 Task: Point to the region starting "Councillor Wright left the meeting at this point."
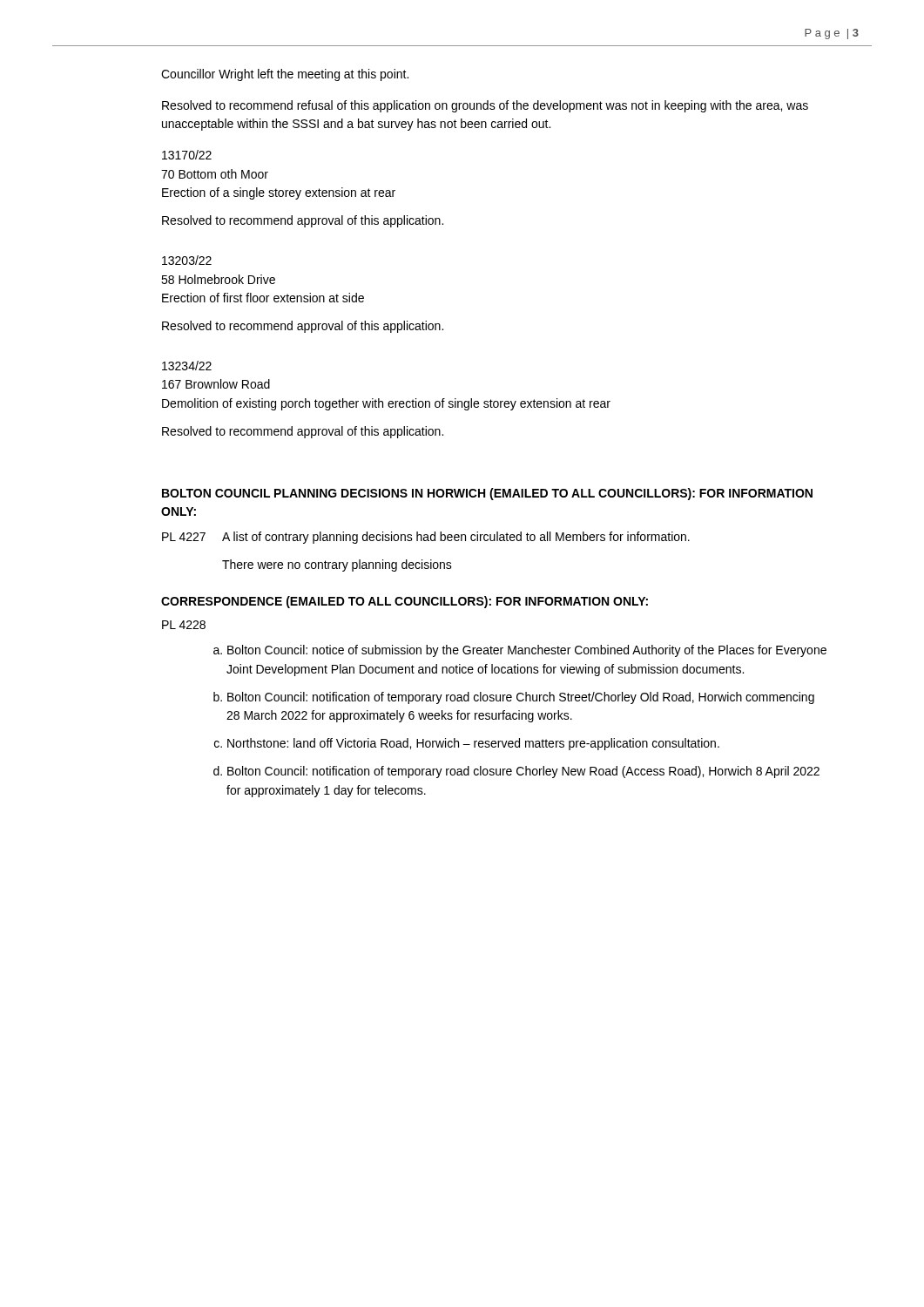click(285, 74)
